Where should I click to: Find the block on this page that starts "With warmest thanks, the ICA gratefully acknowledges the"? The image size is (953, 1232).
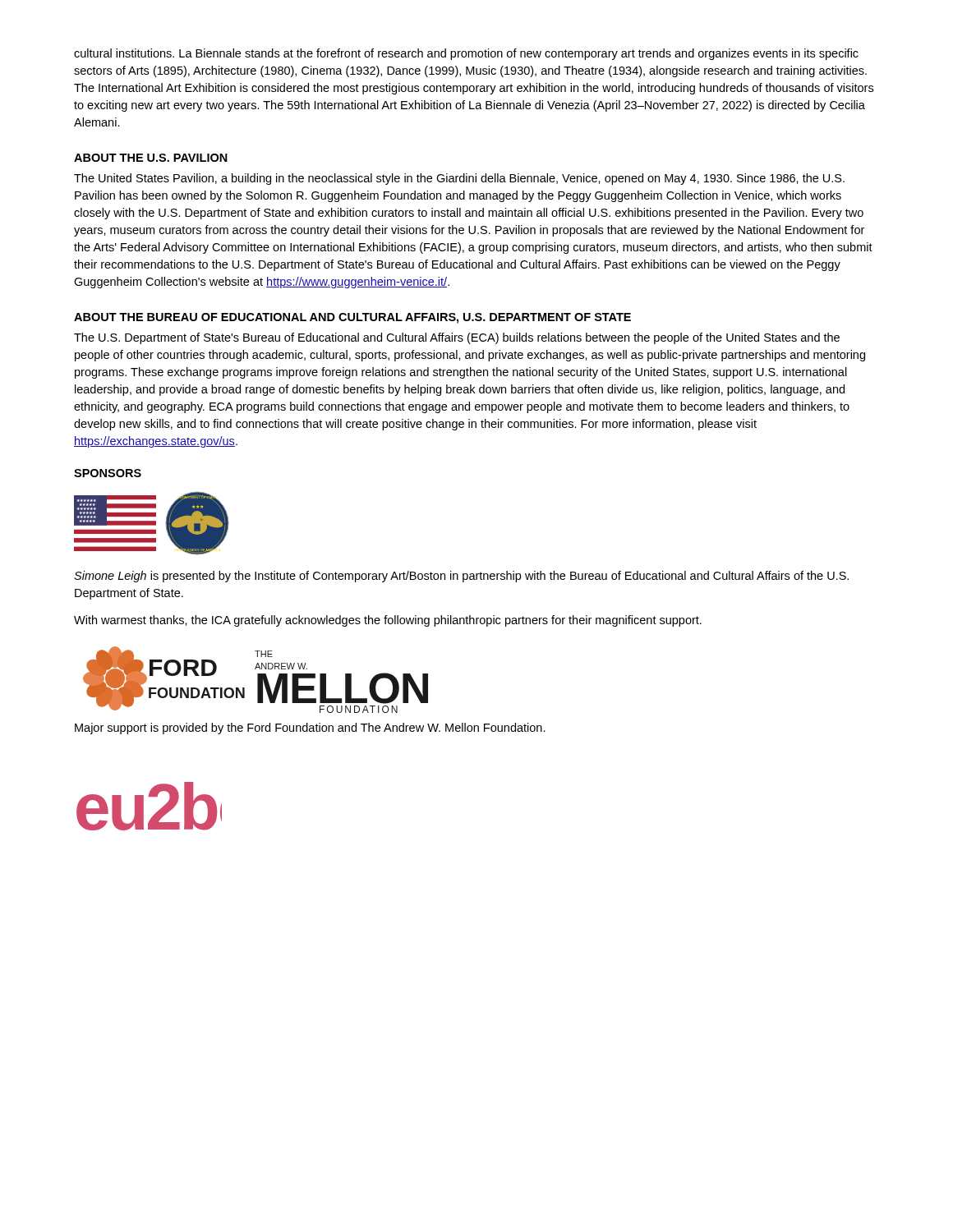coord(388,620)
